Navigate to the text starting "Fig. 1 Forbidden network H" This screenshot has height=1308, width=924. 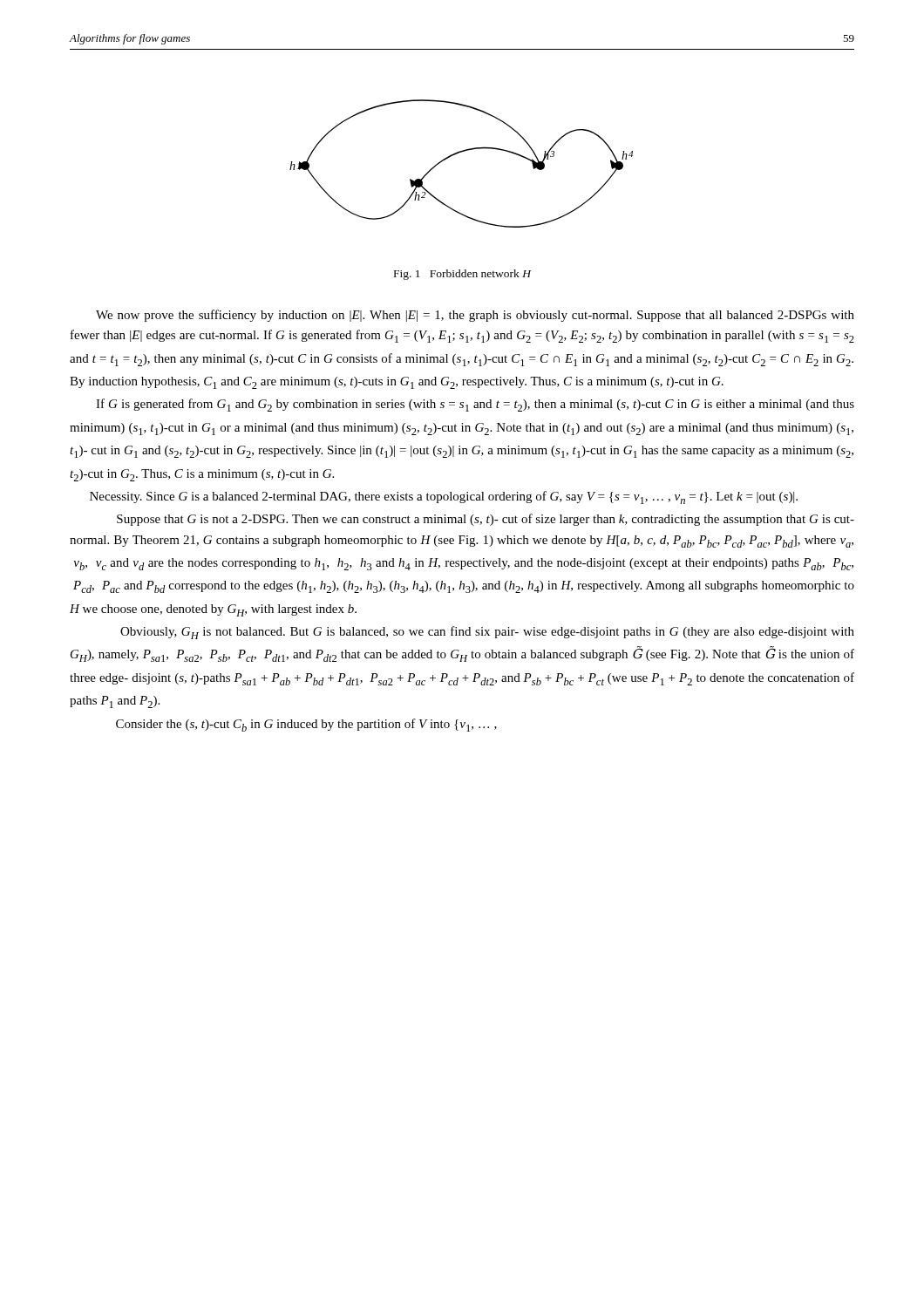[462, 273]
